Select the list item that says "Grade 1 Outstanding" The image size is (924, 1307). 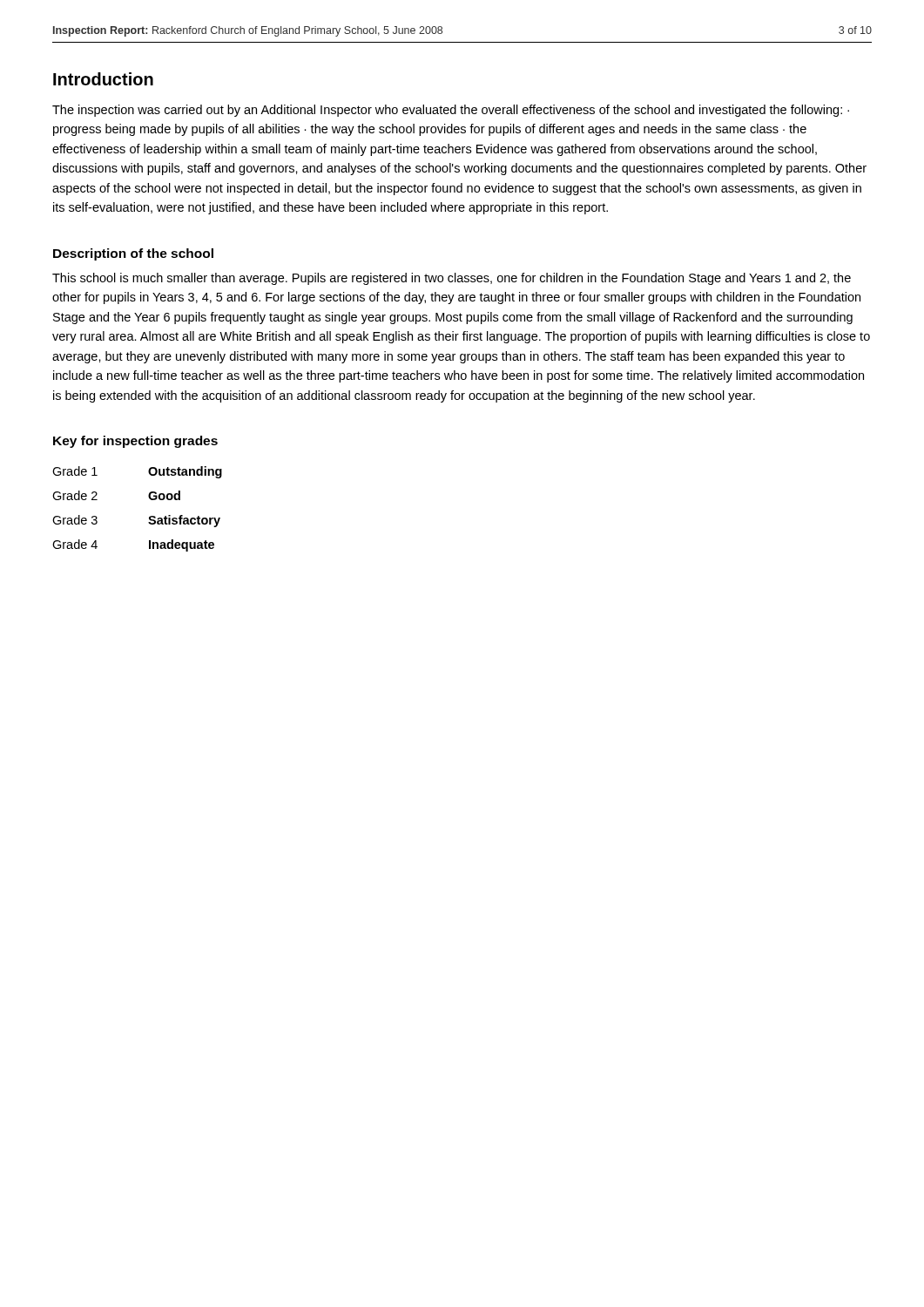(137, 472)
